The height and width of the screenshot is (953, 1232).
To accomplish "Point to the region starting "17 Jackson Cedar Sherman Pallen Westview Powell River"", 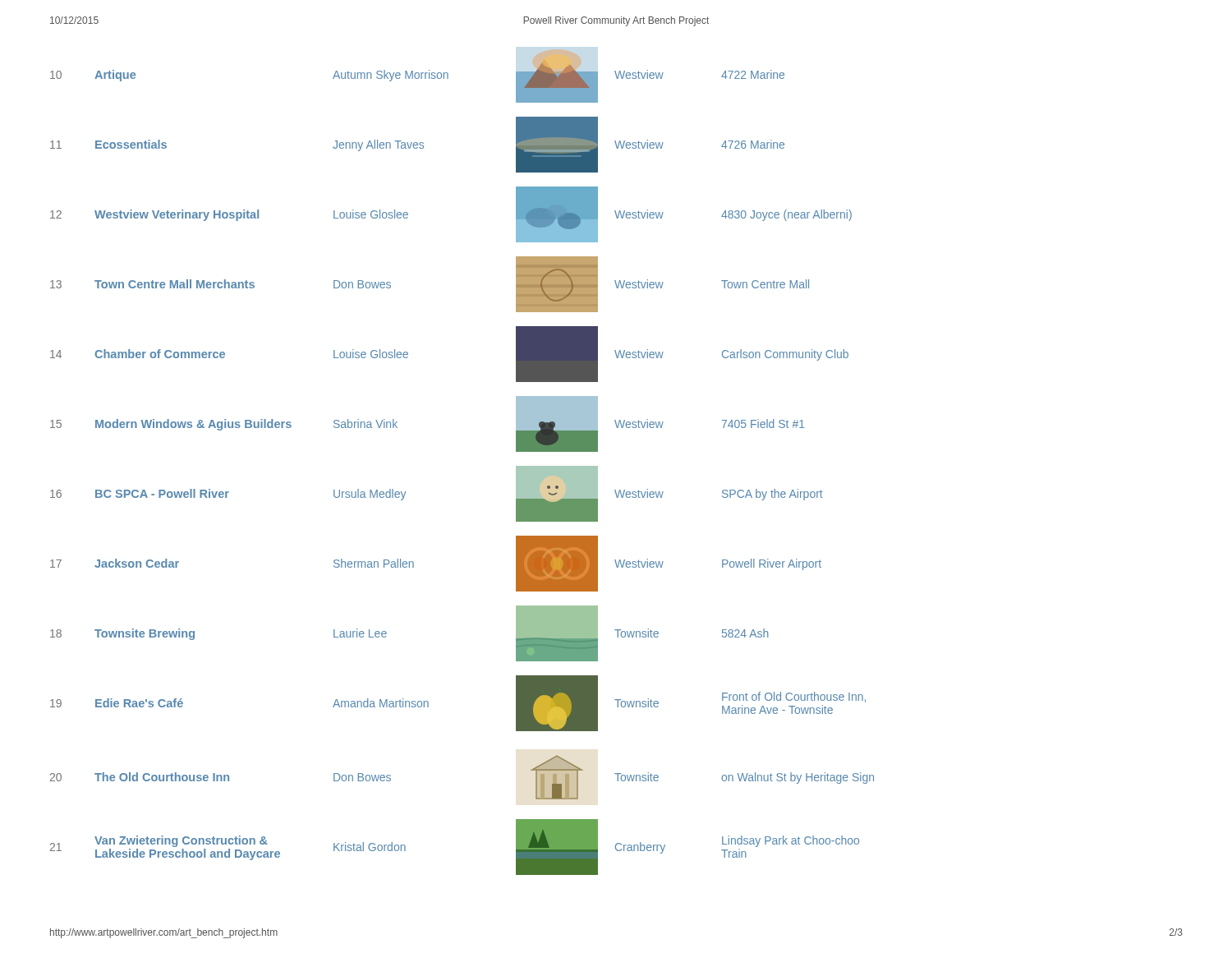I will click(x=608, y=564).
